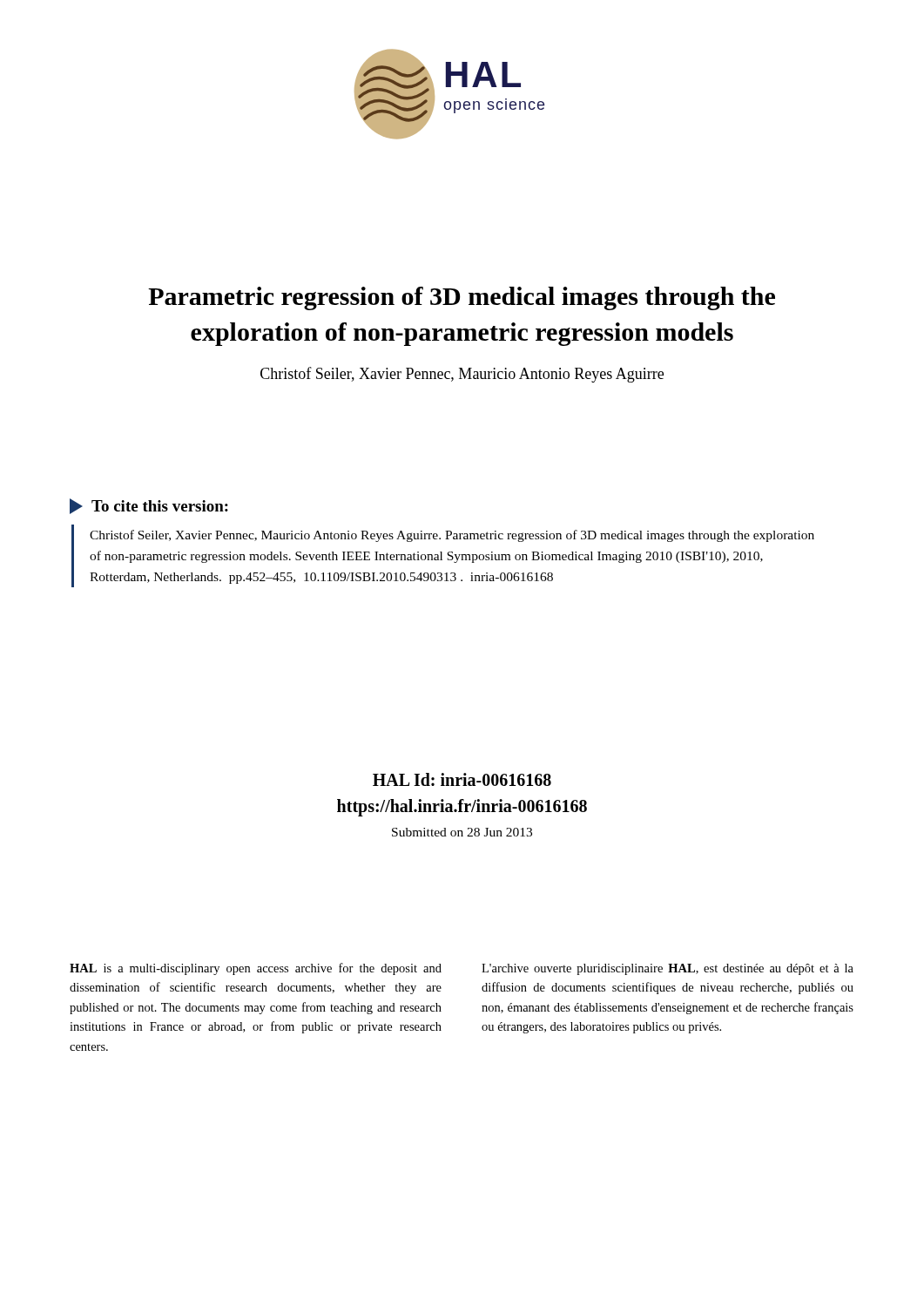Locate the text block with the text "L'archive ouverte pluridisciplinaire HAL, est destinée"

click(x=668, y=997)
